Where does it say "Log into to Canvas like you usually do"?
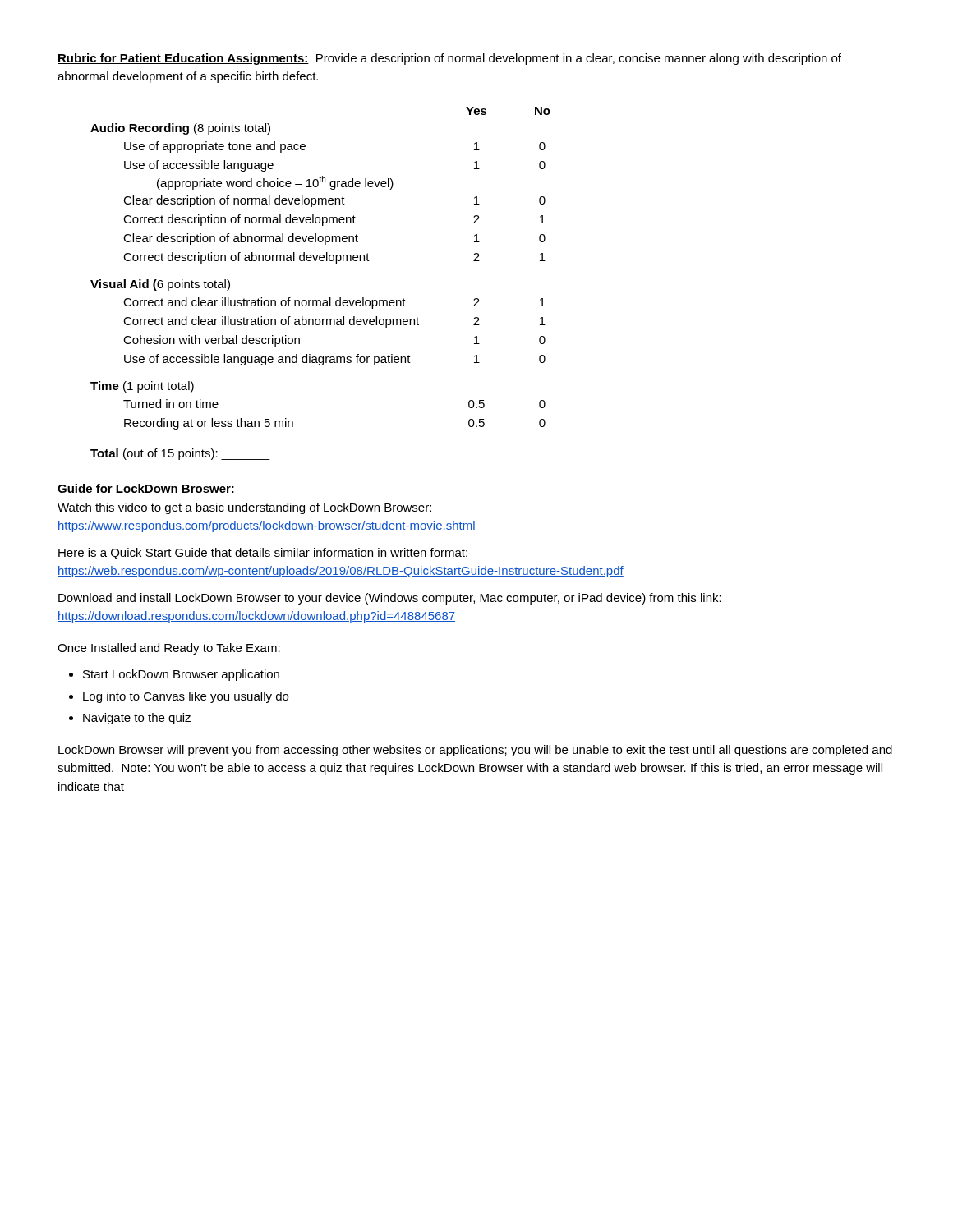 coord(186,696)
